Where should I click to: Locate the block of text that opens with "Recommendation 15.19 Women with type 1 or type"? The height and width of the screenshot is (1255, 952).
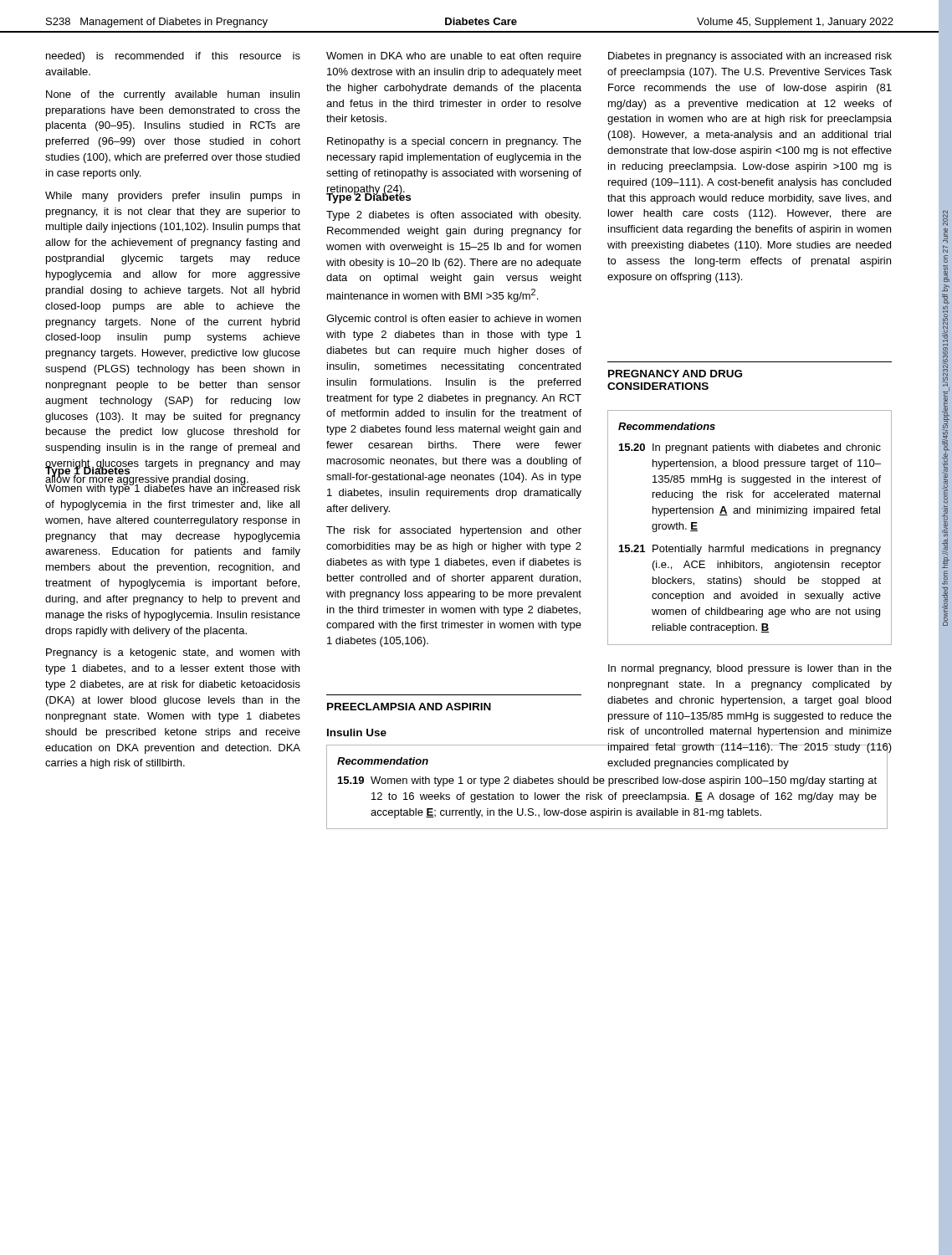[x=607, y=787]
